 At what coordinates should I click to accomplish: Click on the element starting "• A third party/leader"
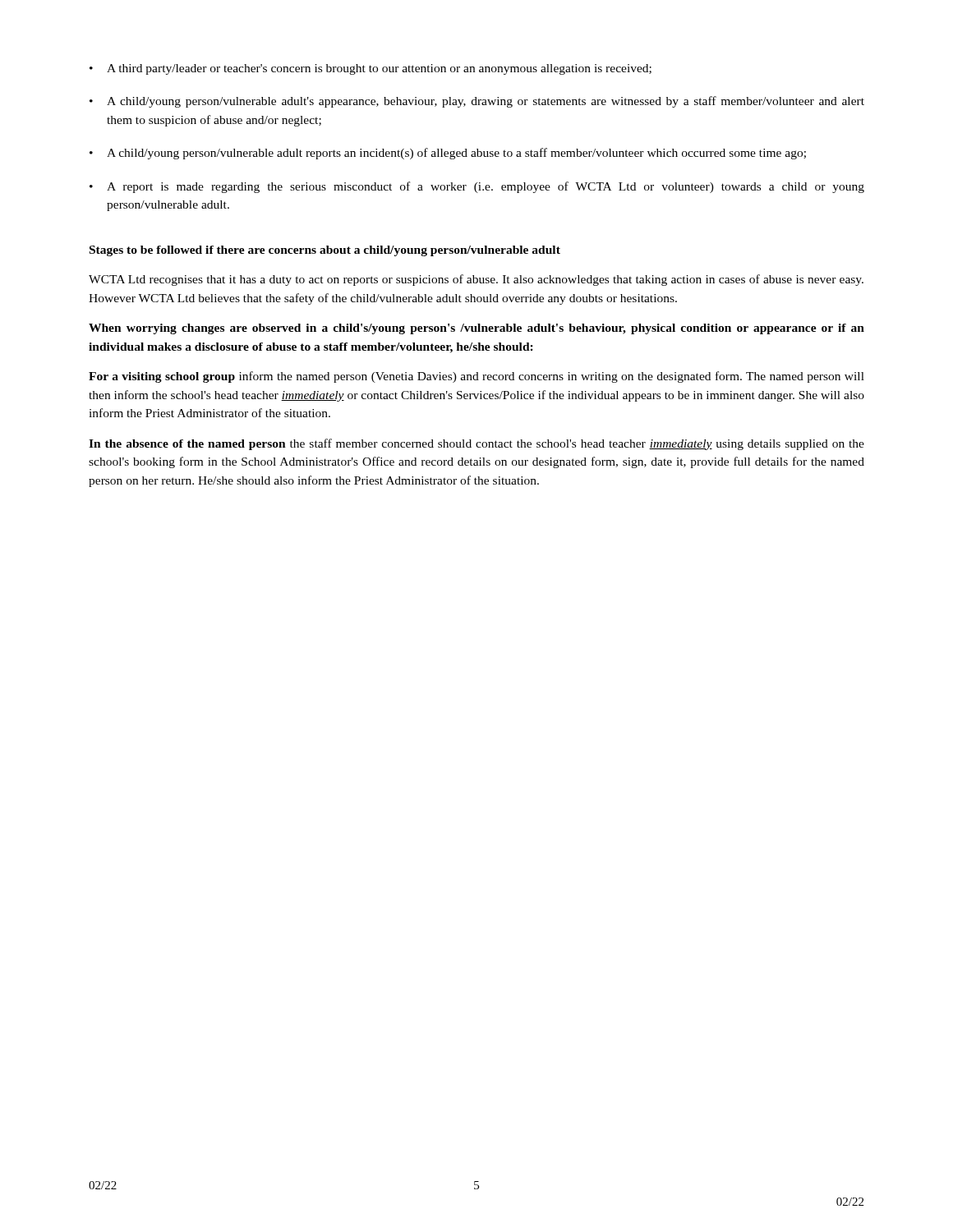476,68
